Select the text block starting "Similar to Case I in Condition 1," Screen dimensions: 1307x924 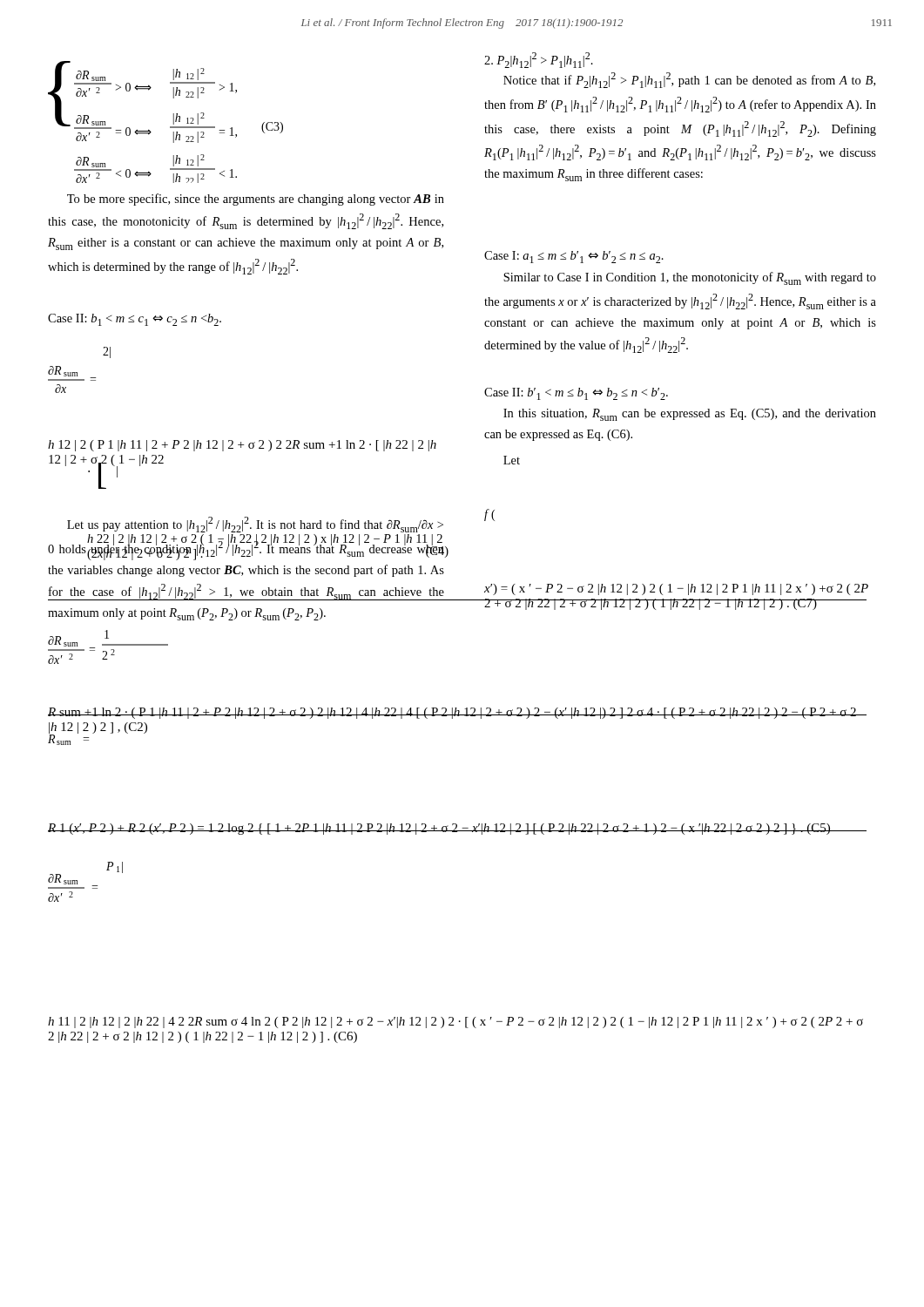680,313
